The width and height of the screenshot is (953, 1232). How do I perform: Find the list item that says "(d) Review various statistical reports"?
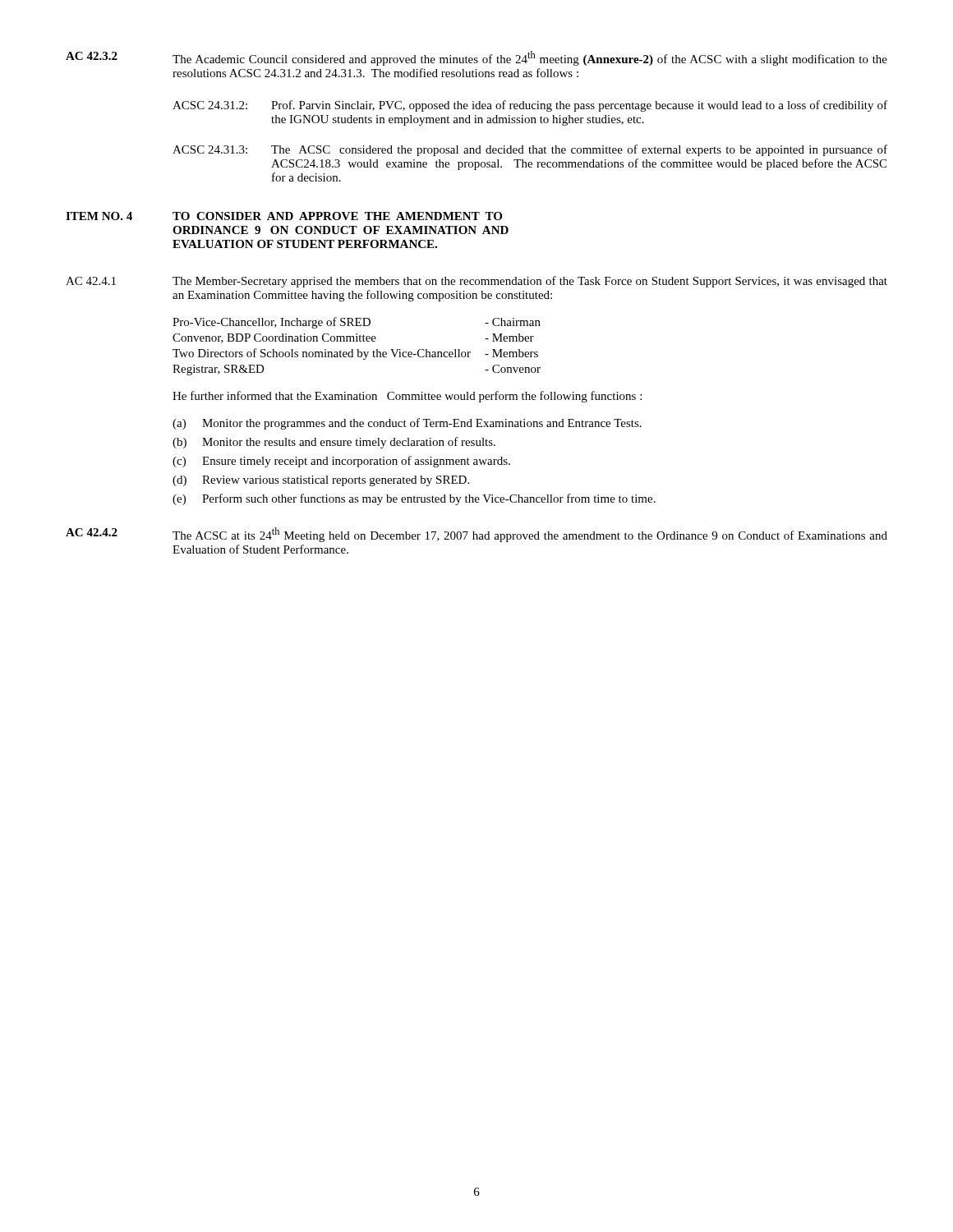pos(321,481)
